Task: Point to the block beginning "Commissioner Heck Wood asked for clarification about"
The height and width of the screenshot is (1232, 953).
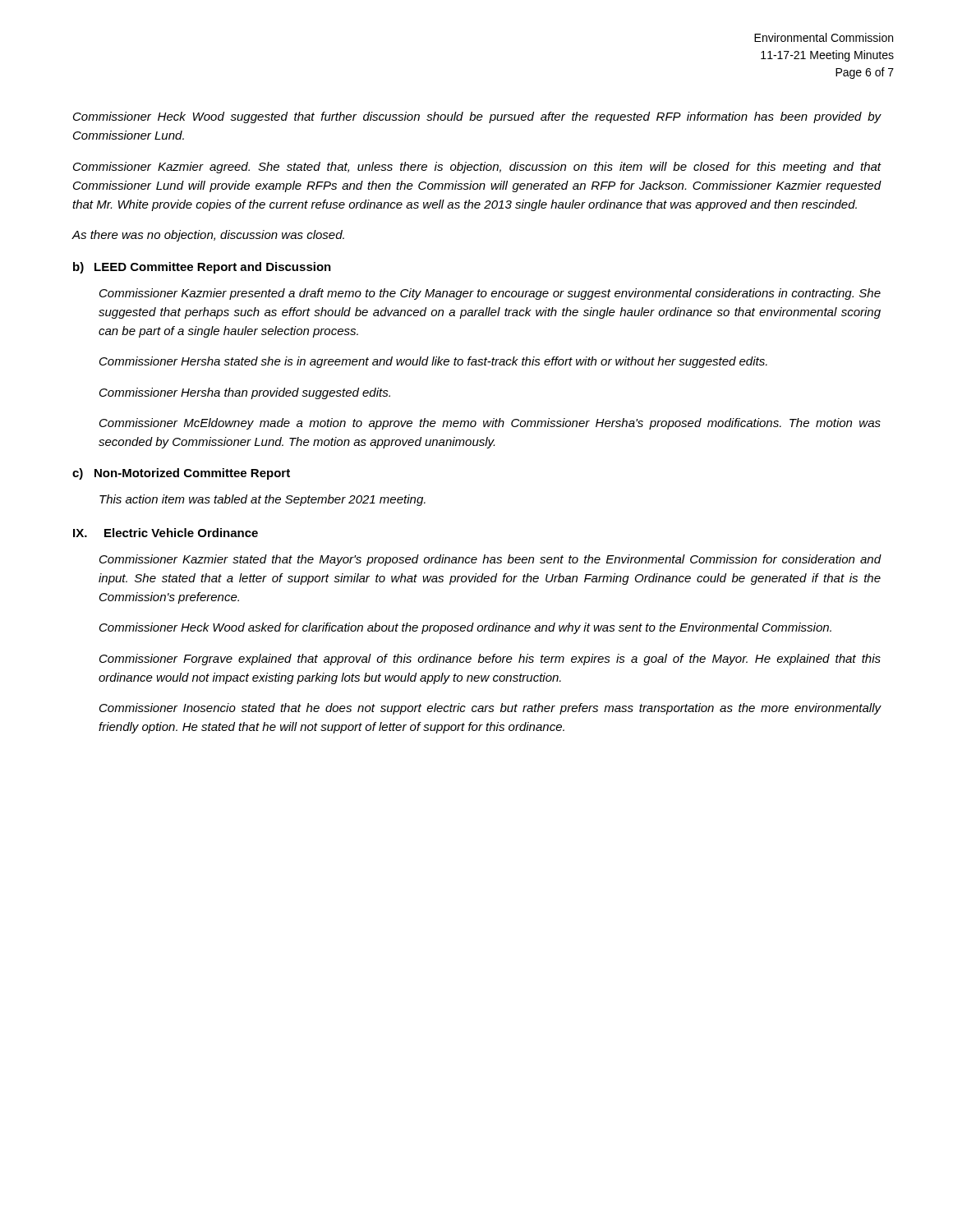Action: pyautogui.click(x=466, y=627)
